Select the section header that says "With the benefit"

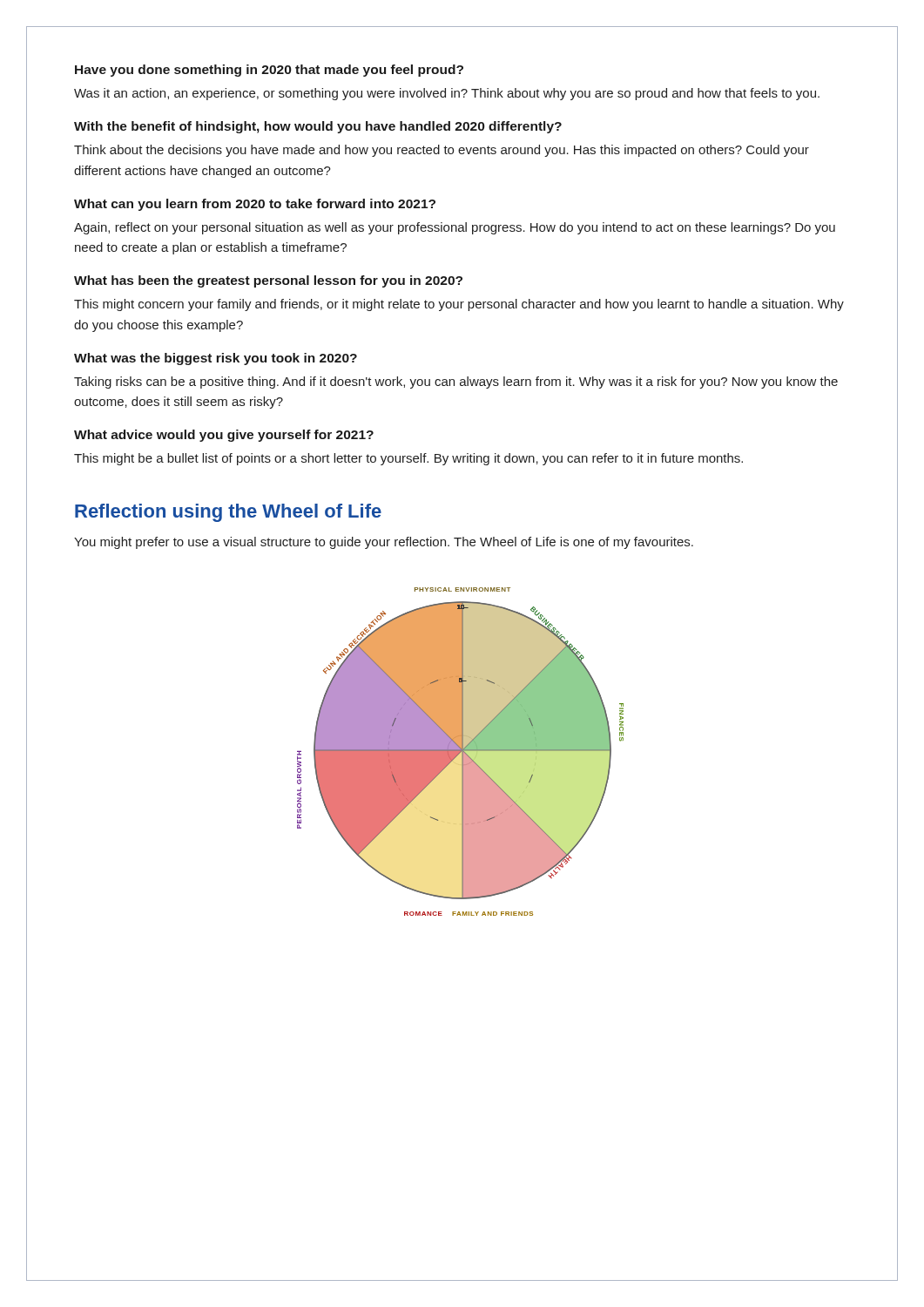tap(318, 126)
